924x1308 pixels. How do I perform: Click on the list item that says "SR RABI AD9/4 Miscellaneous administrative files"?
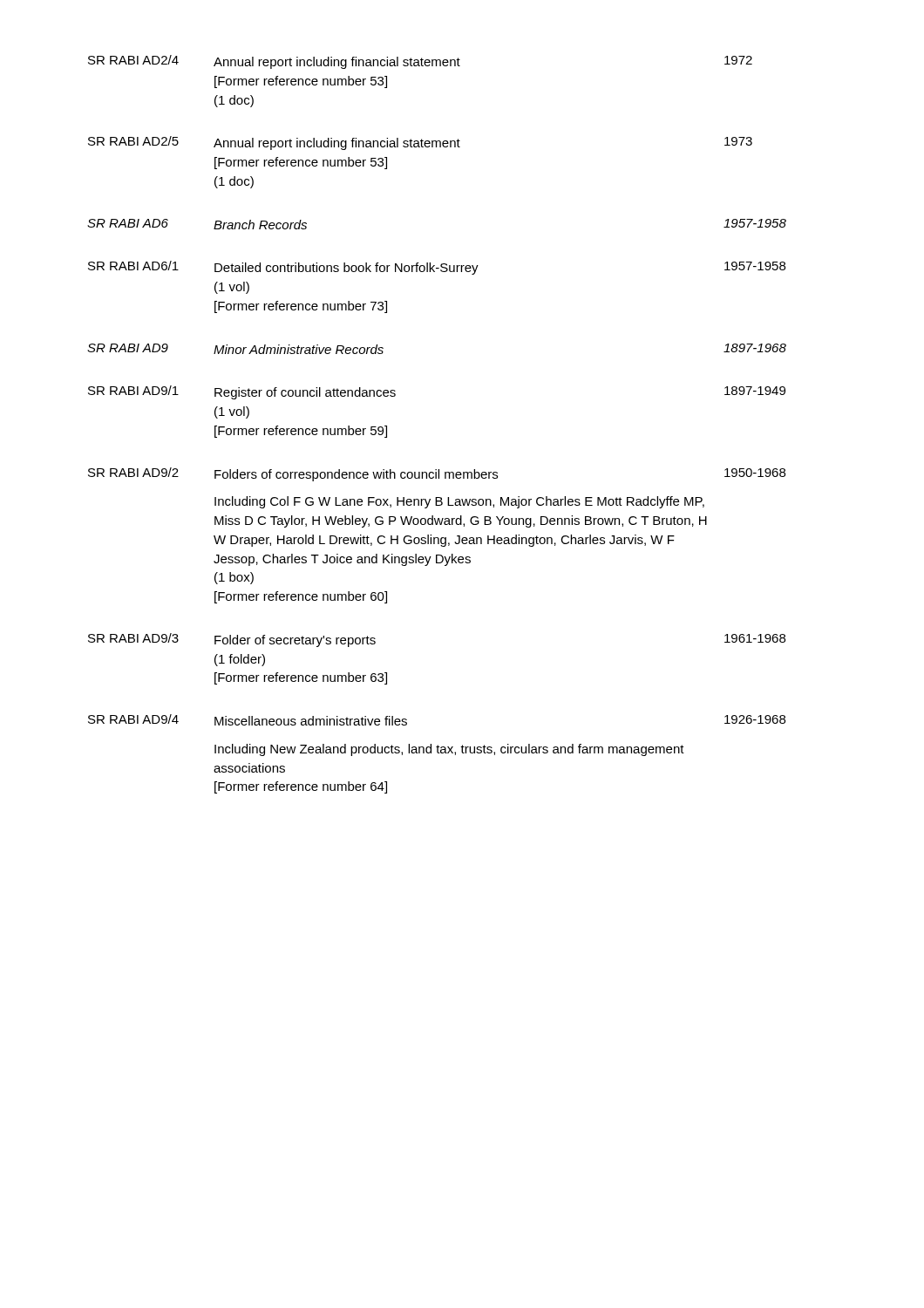pos(445,754)
